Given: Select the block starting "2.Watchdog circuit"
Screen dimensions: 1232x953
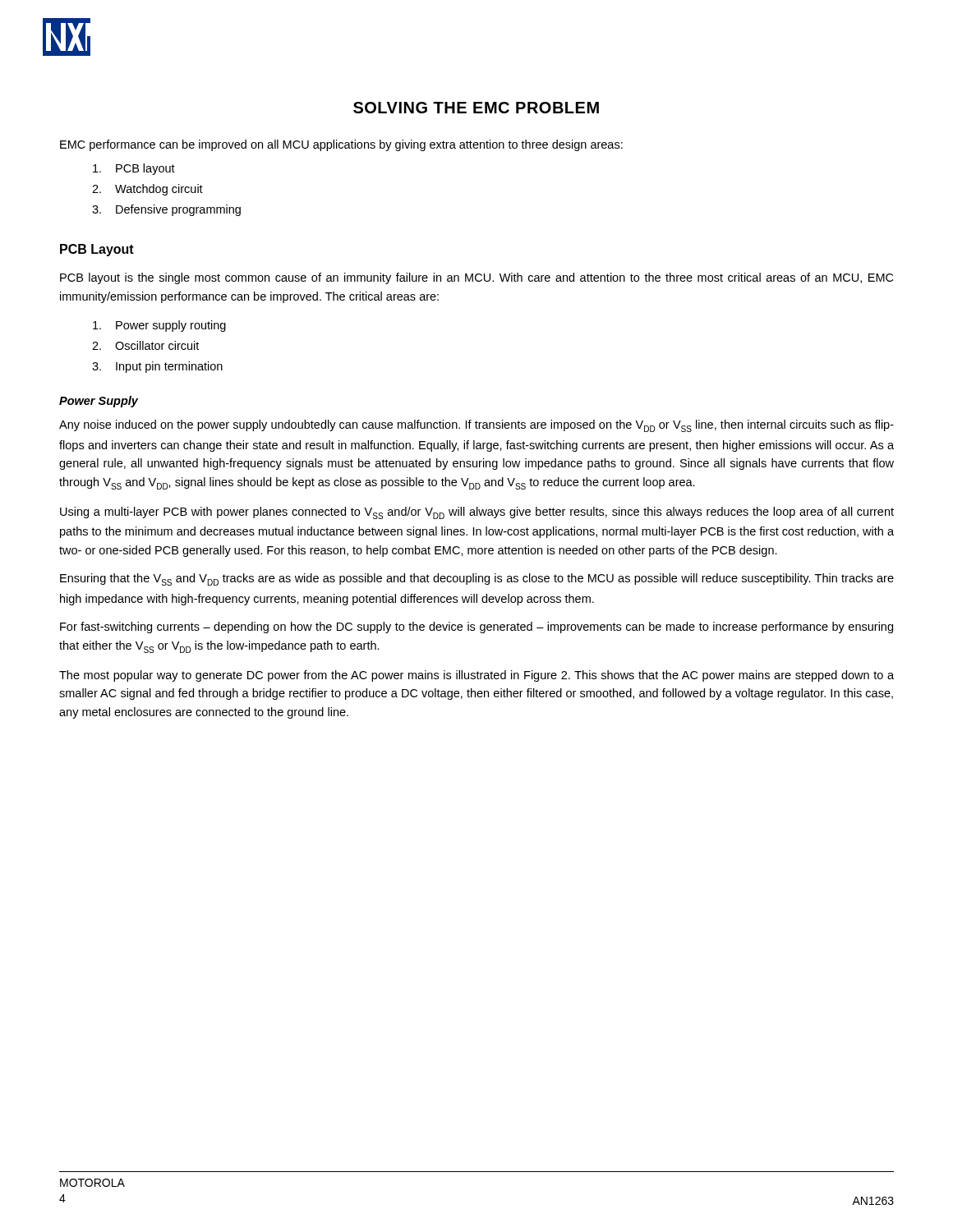Looking at the screenshot, I should pyautogui.click(x=147, y=189).
